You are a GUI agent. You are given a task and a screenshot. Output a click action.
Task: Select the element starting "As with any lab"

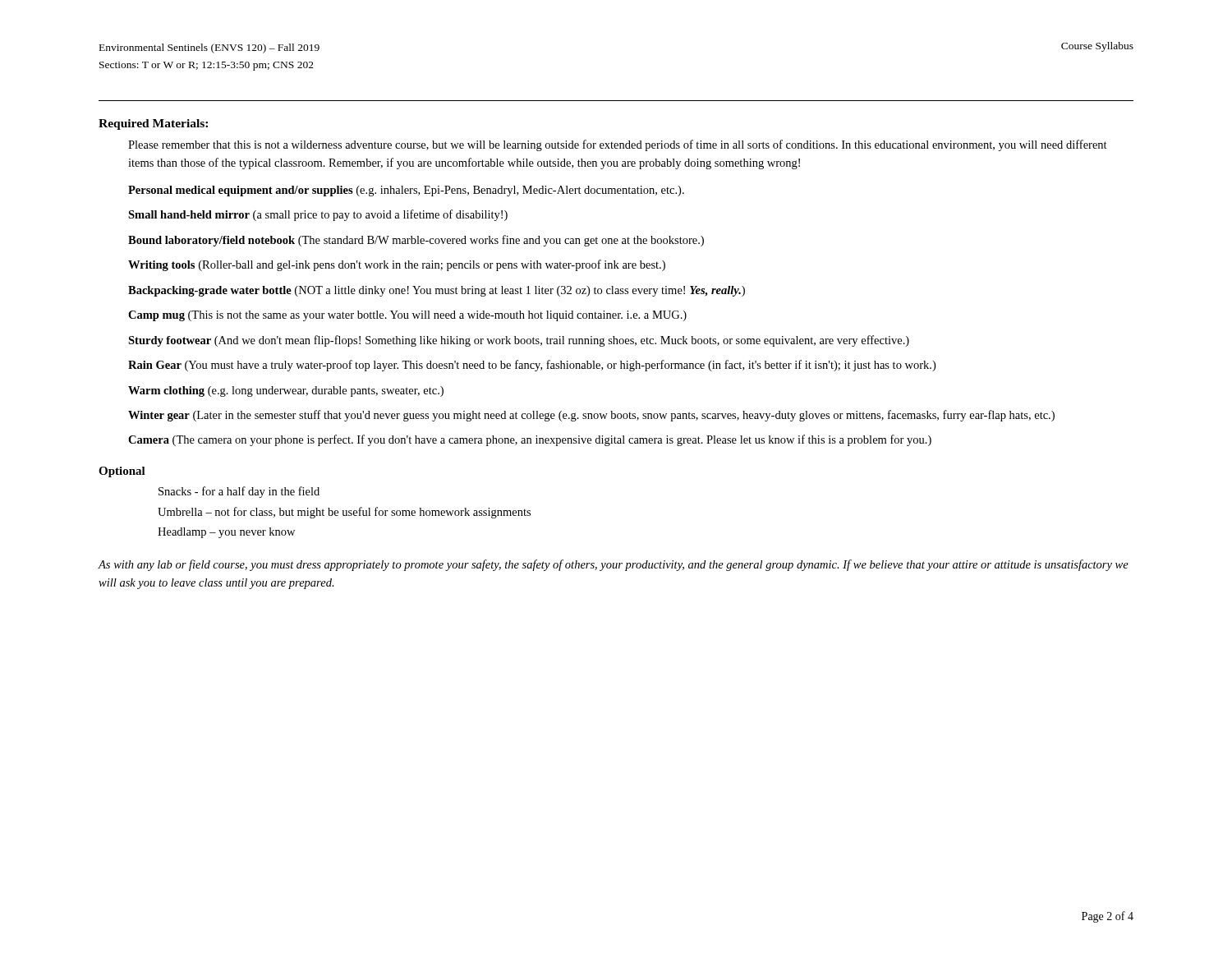pos(613,574)
